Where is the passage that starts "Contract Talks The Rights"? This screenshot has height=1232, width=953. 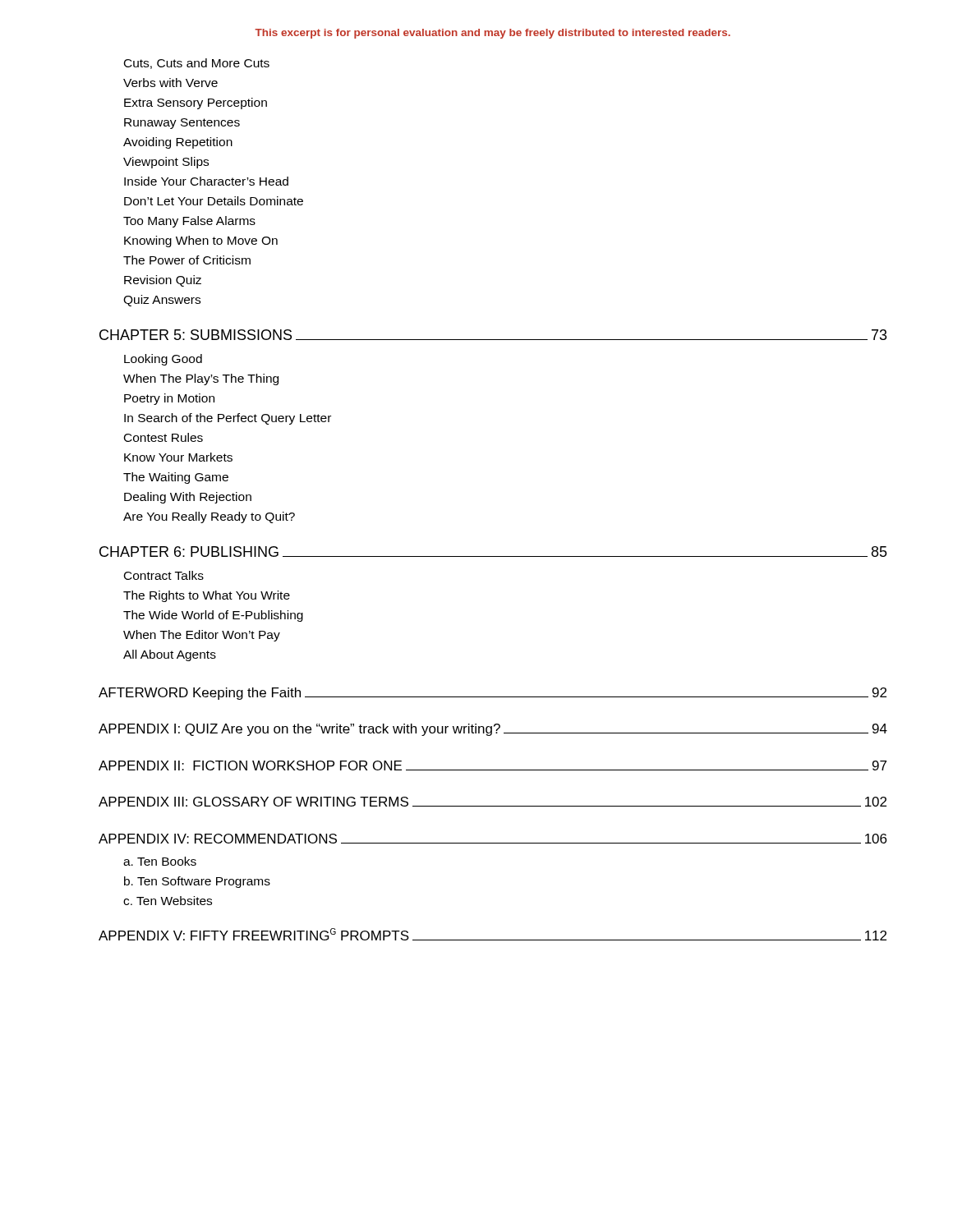[x=164, y=575]
